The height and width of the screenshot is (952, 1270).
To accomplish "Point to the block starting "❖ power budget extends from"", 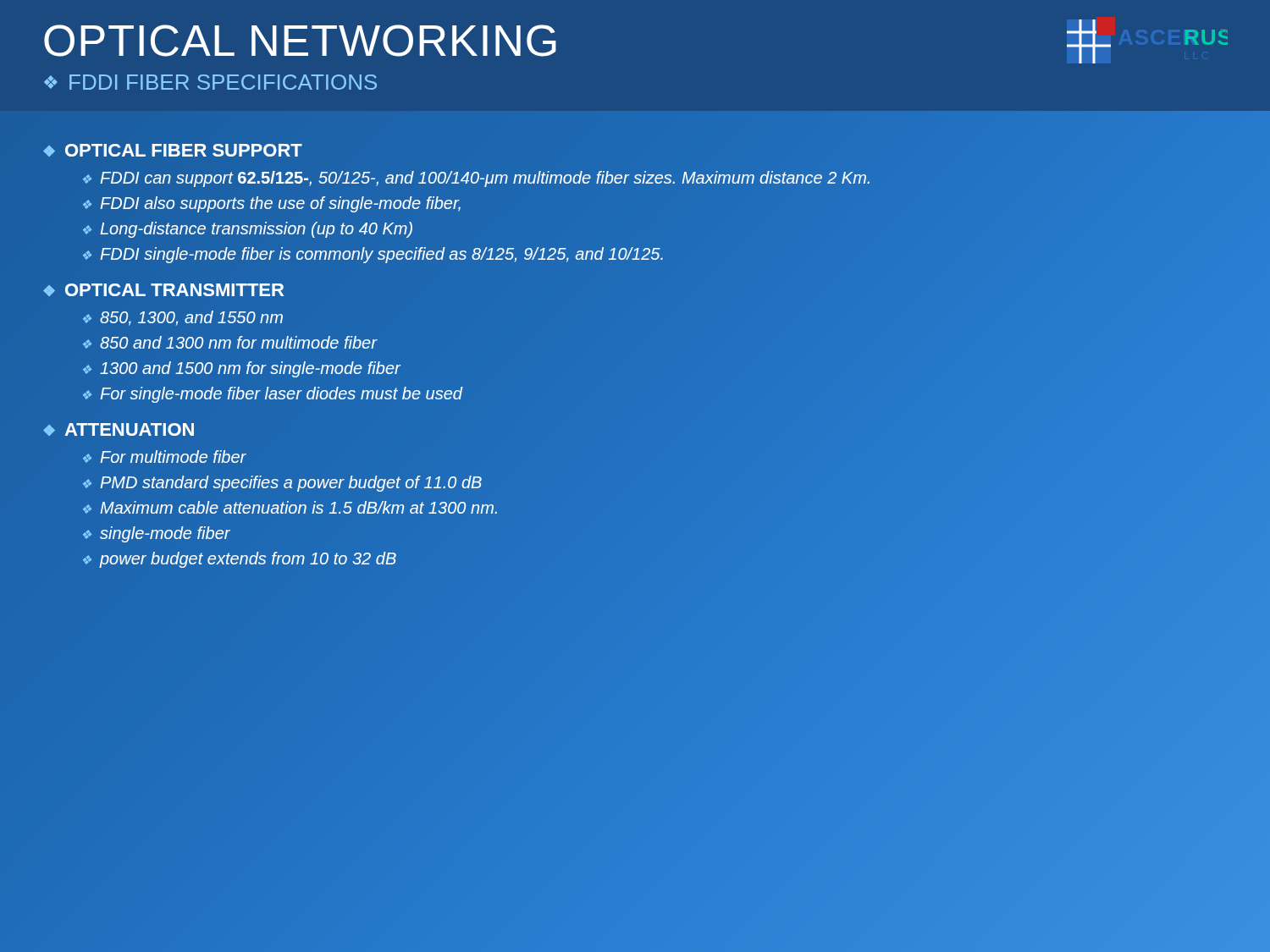I will [238, 559].
